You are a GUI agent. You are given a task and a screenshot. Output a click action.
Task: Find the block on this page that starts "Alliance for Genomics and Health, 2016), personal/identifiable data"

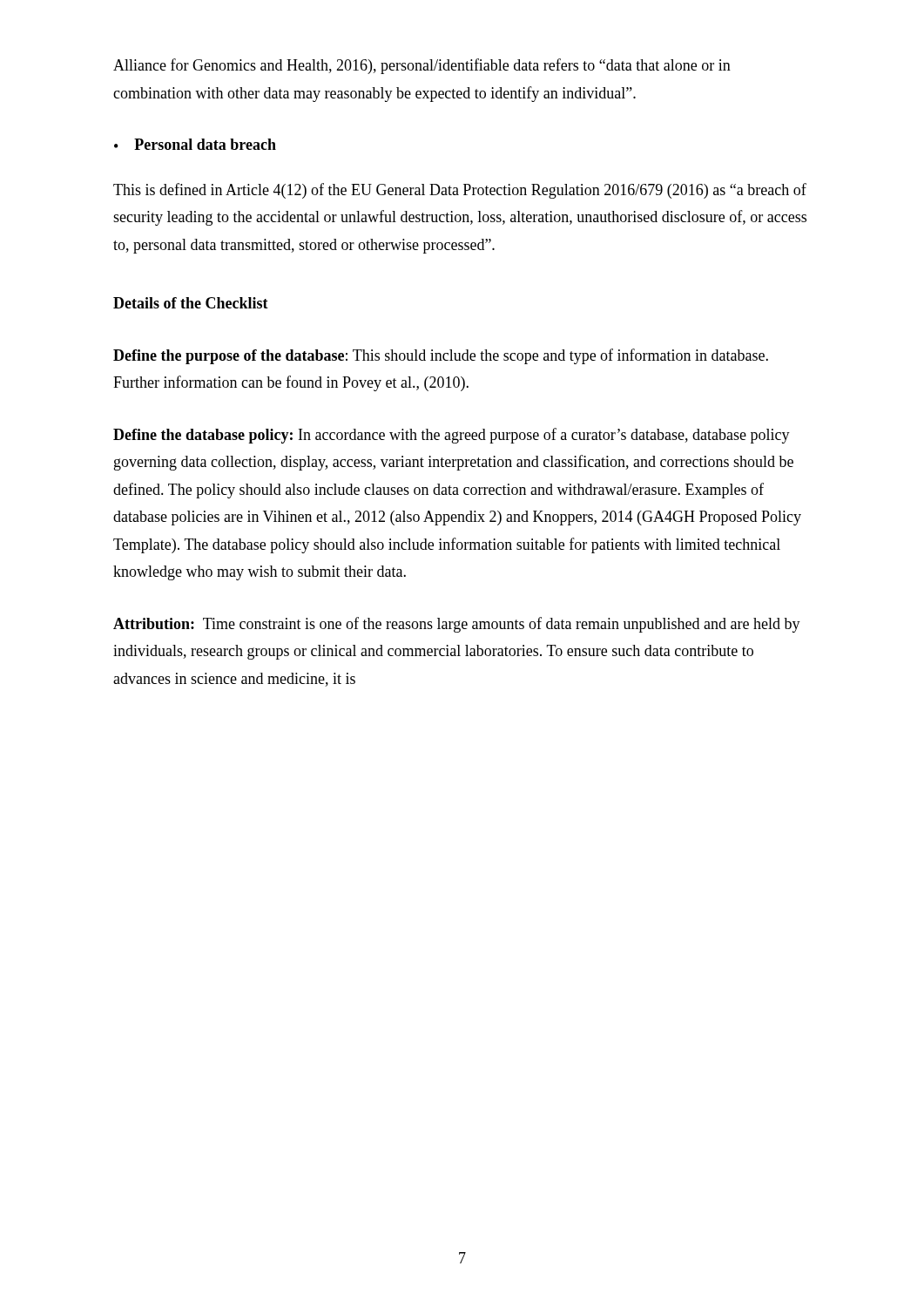click(x=462, y=80)
